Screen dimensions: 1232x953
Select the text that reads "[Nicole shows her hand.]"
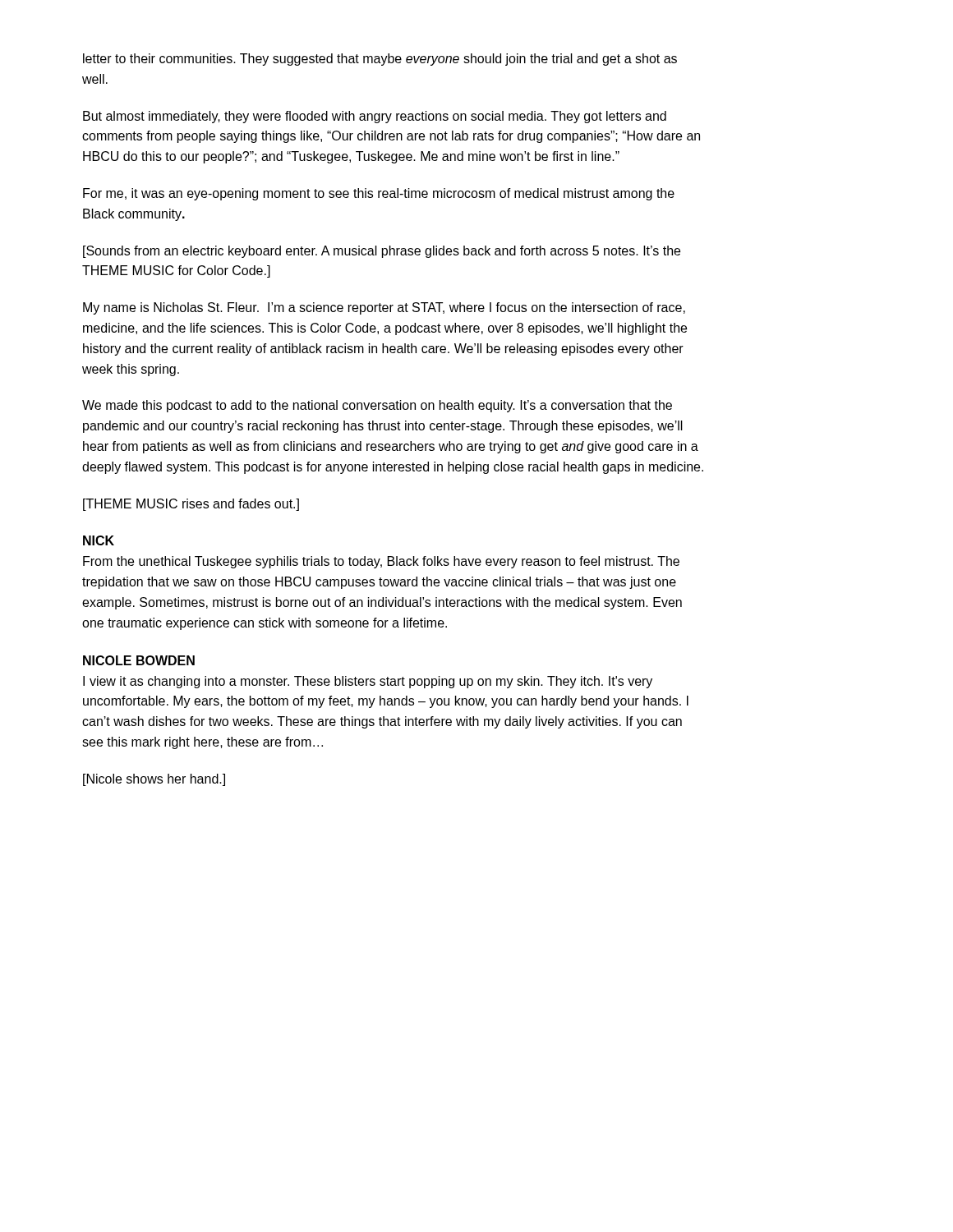pos(154,779)
